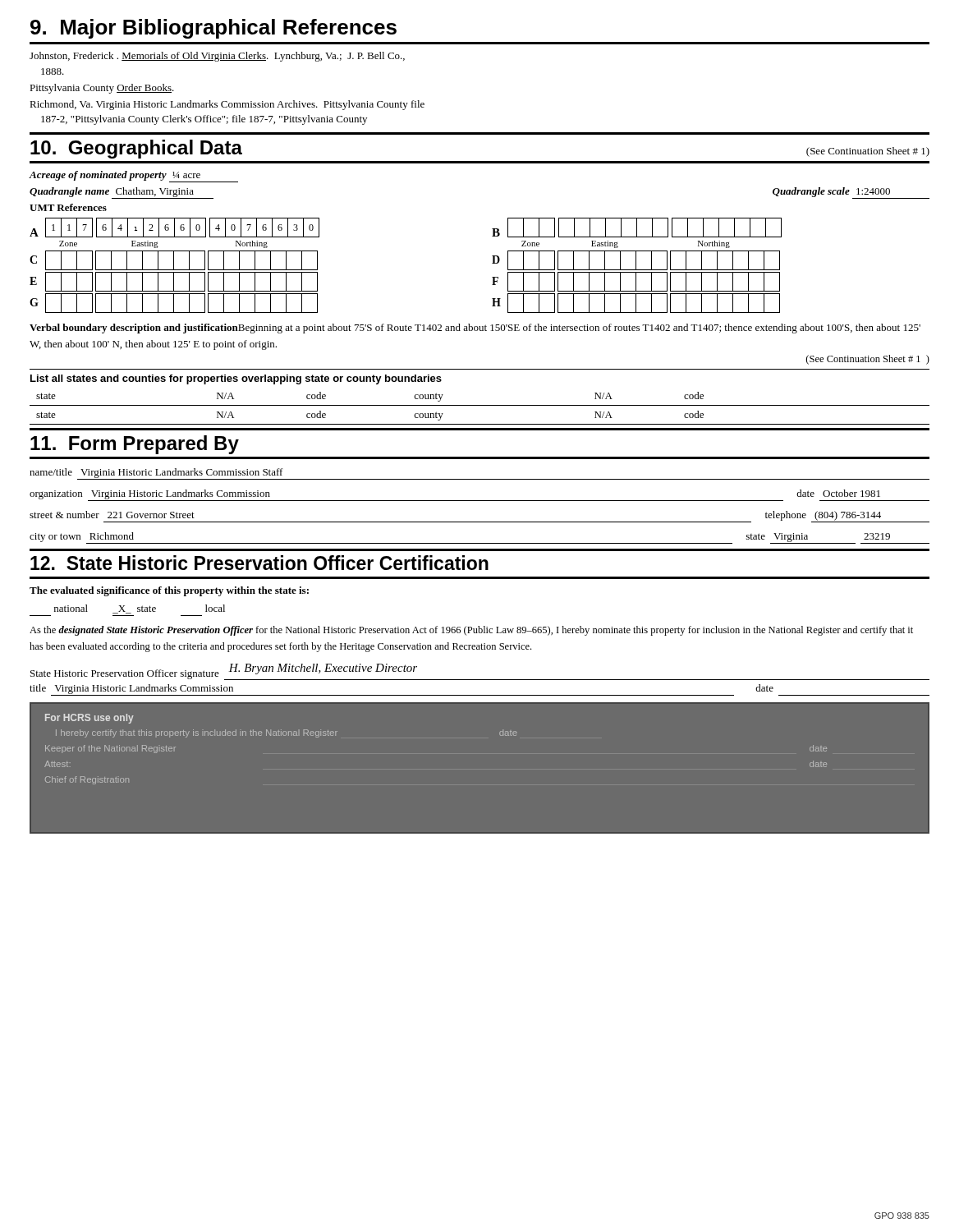Click the passage that begins "Richmond, Va. Virginia Historic Landmarks Commission Archives."
The width and height of the screenshot is (959, 1232).
click(227, 111)
